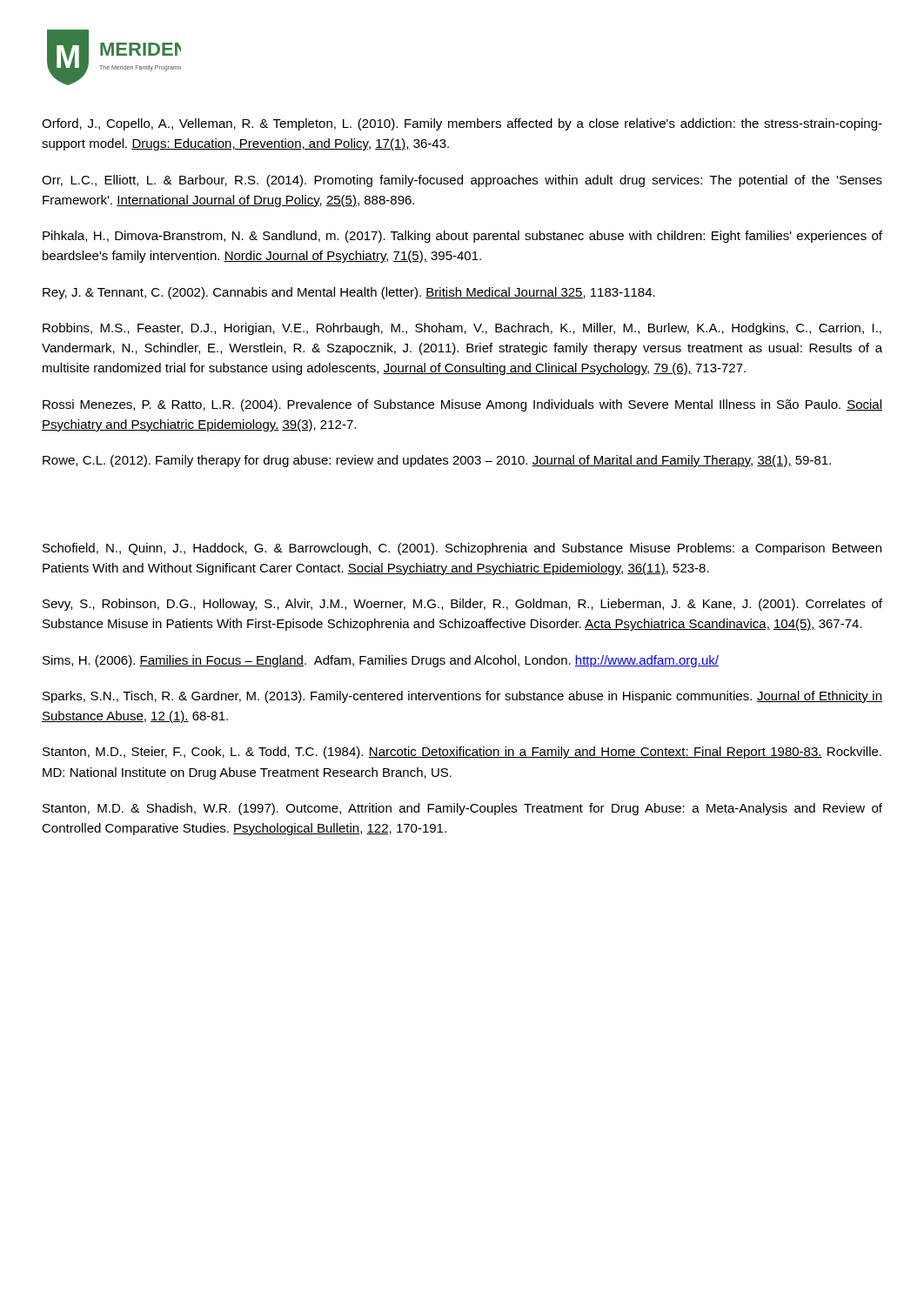Navigate to the region starting "Rossi Menezes, P. &"
This screenshot has height=1305, width=924.
point(462,414)
